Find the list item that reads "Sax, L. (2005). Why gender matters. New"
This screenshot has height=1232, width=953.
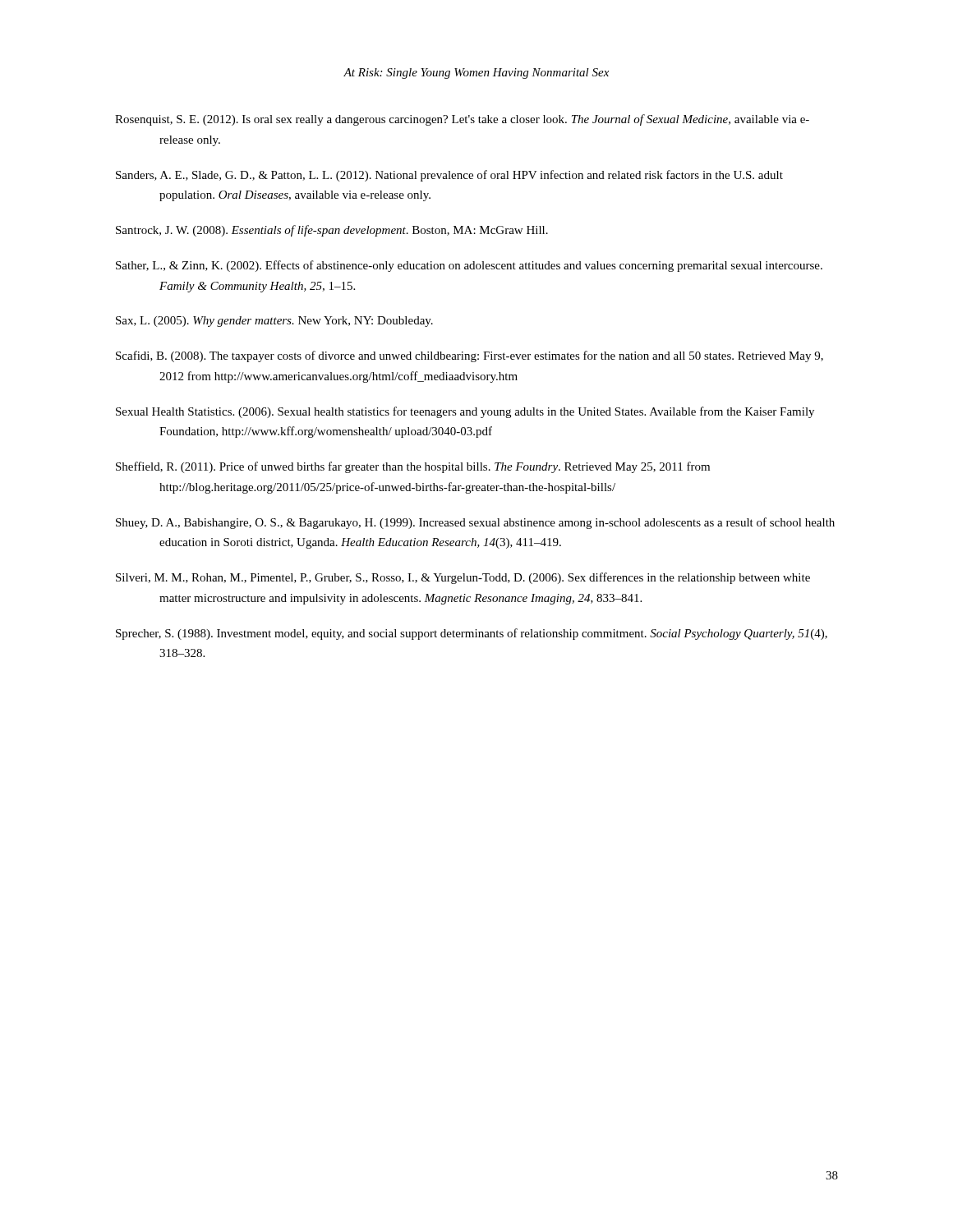click(274, 321)
